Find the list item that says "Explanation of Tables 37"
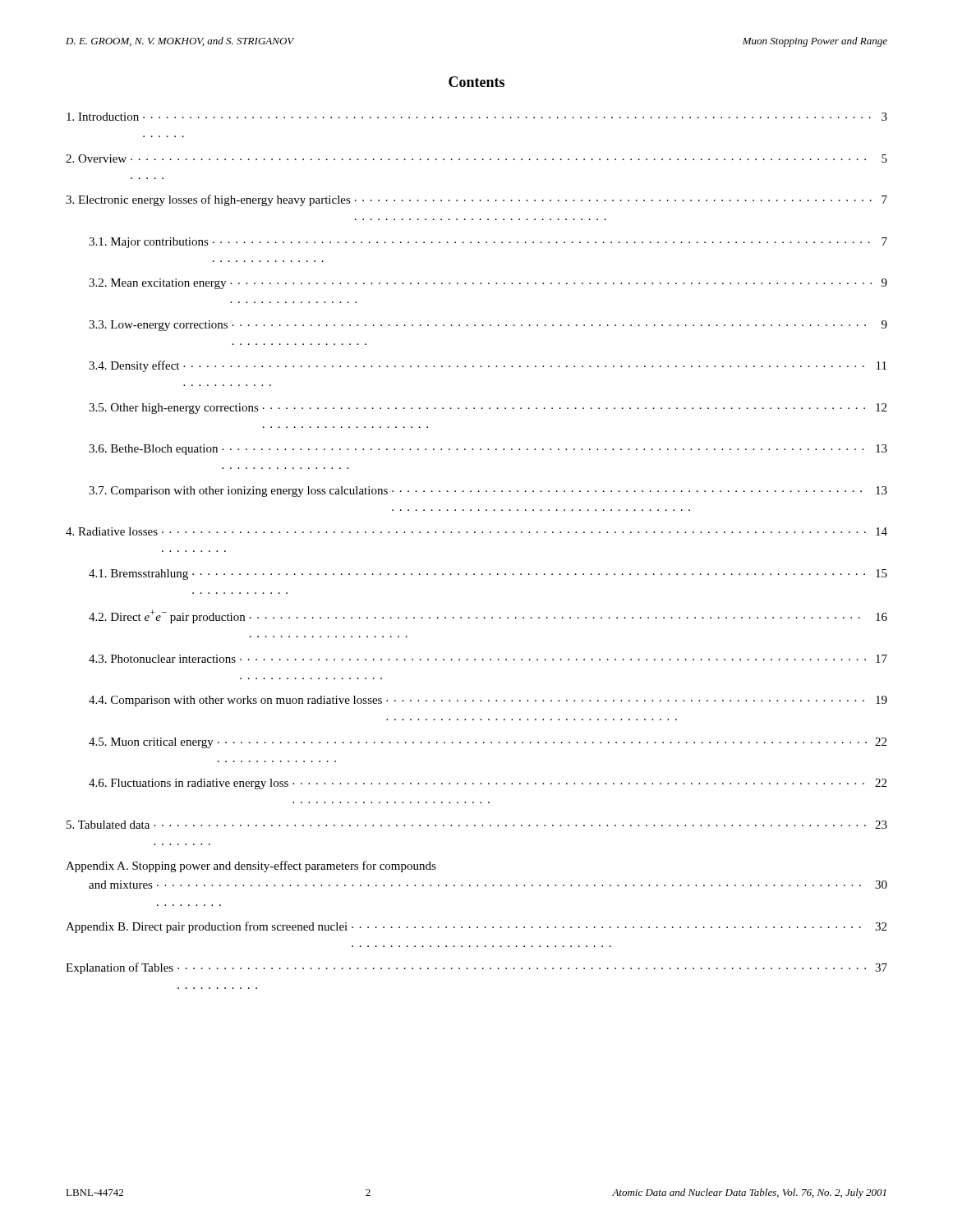The image size is (953, 1232). 476,977
